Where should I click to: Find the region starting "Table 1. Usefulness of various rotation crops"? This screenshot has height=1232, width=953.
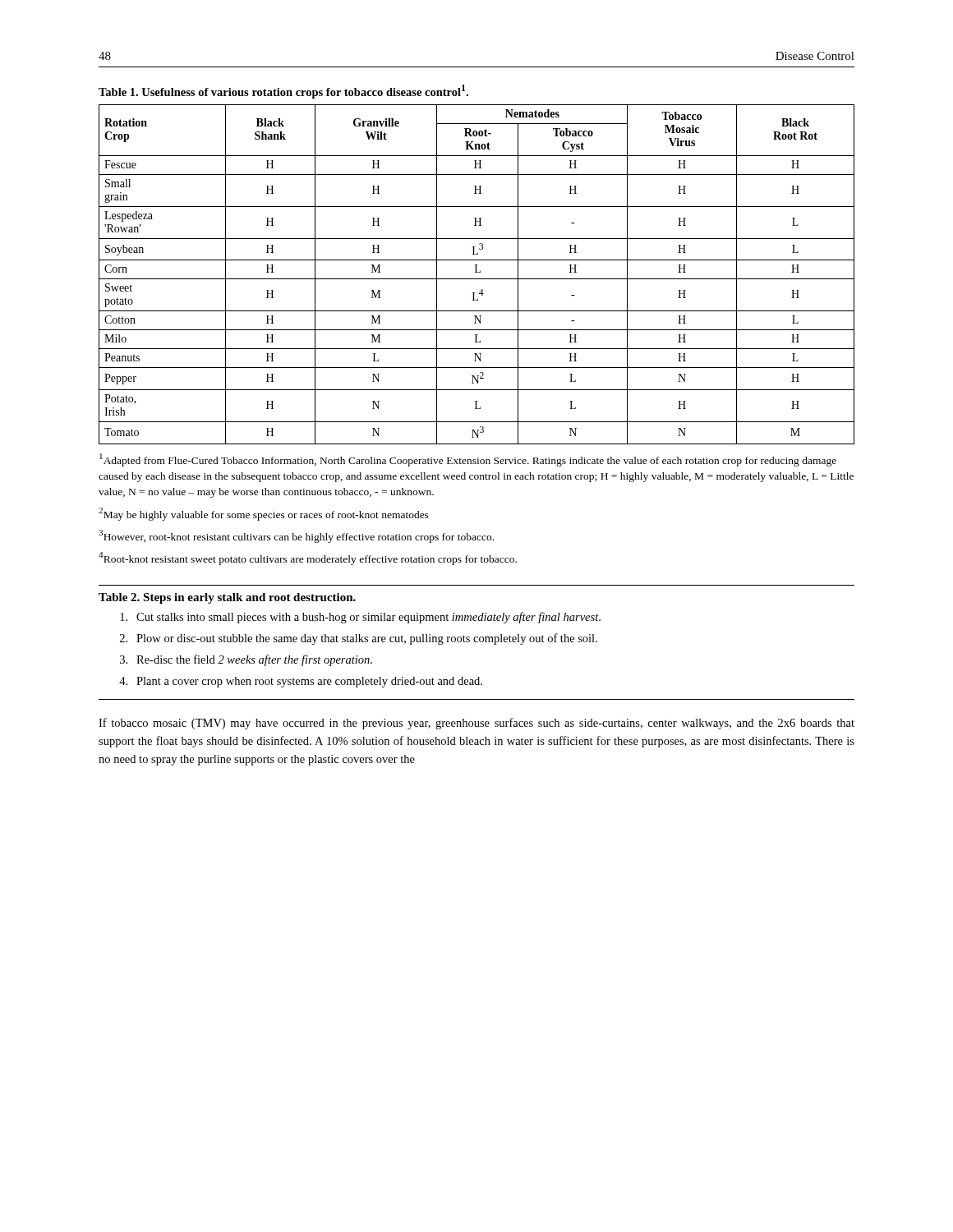[x=284, y=90]
